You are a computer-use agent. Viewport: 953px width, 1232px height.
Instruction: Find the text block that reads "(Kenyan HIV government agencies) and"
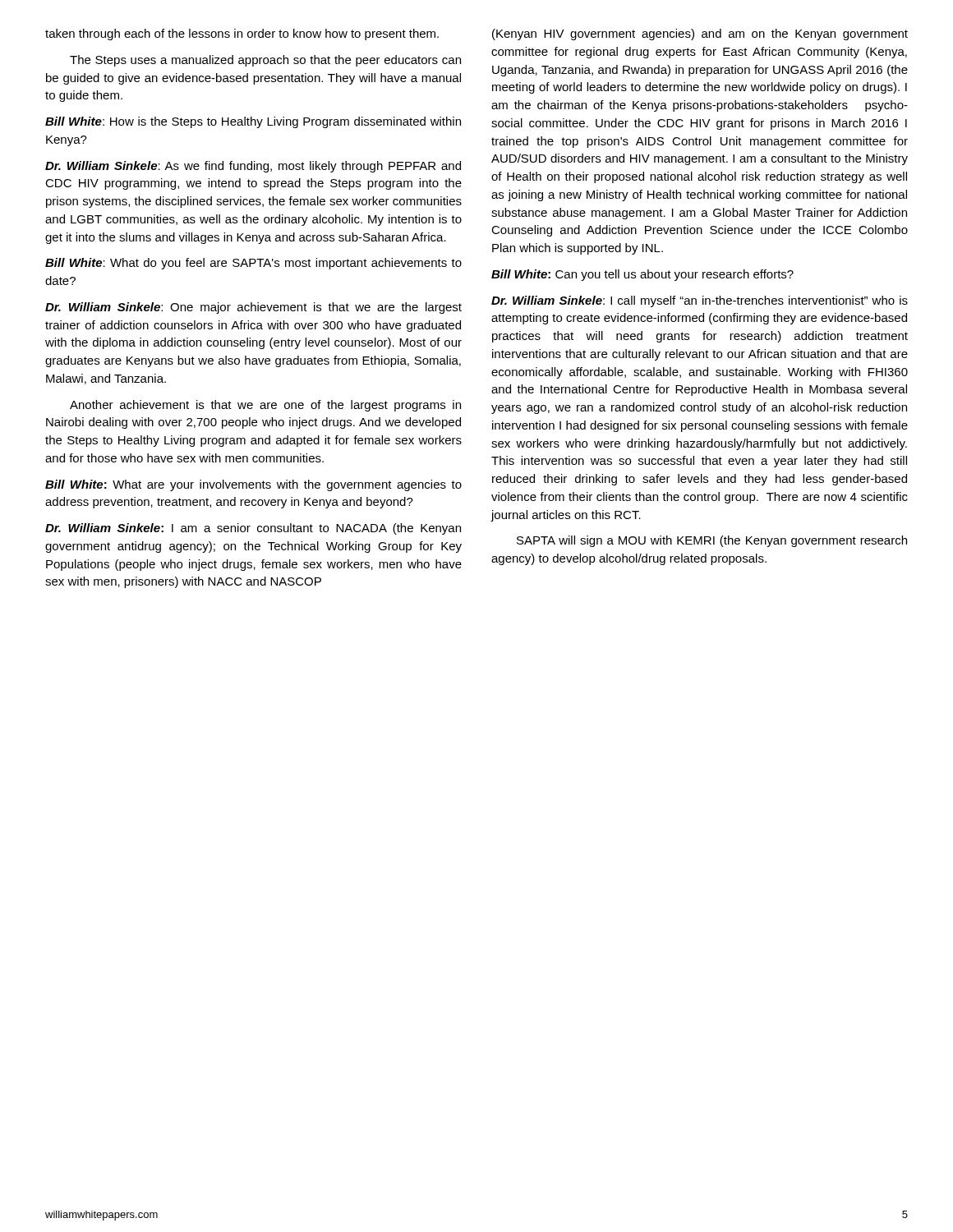pyautogui.click(x=700, y=296)
